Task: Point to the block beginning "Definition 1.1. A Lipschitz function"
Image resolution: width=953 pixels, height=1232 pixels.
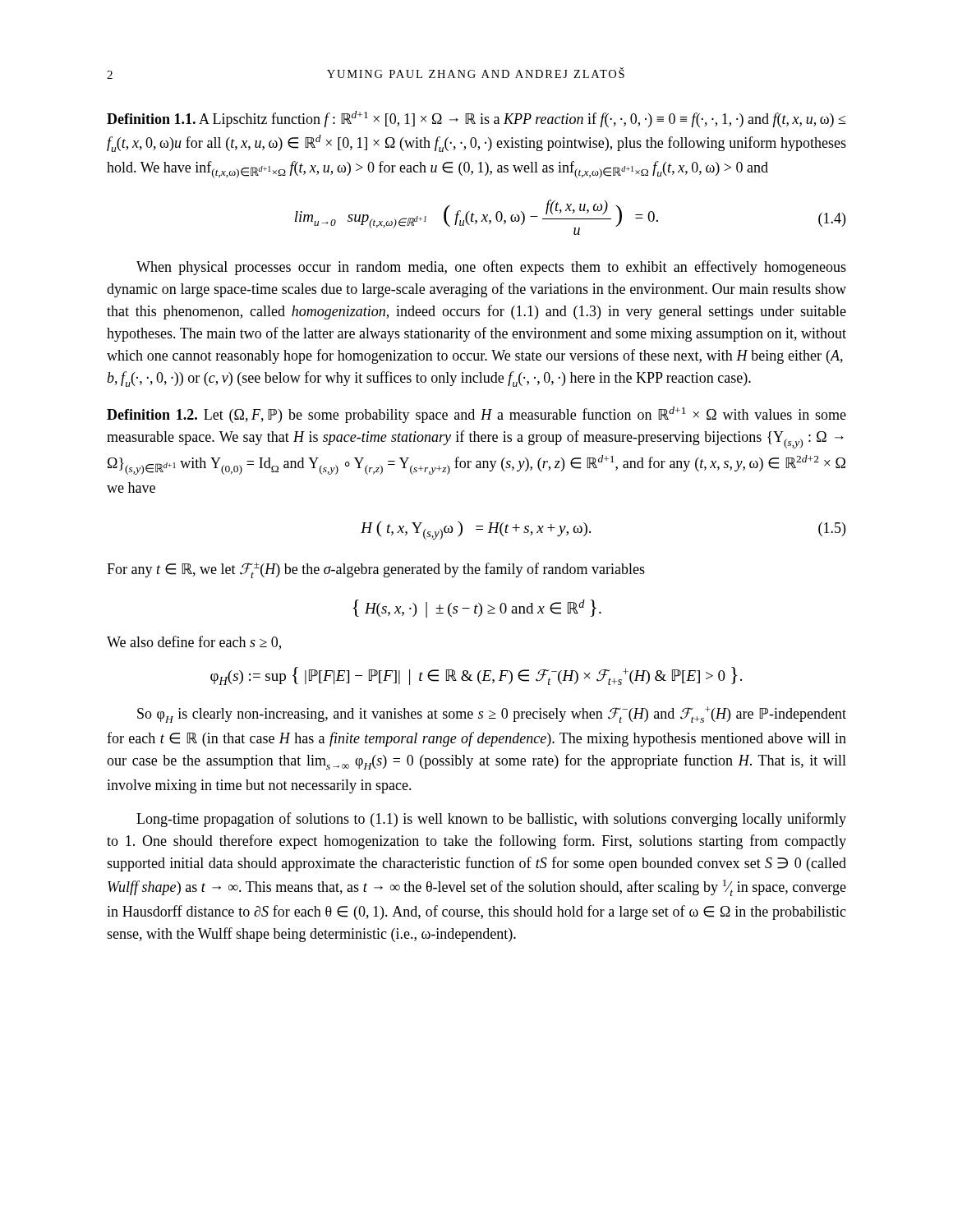Action: pos(476,144)
